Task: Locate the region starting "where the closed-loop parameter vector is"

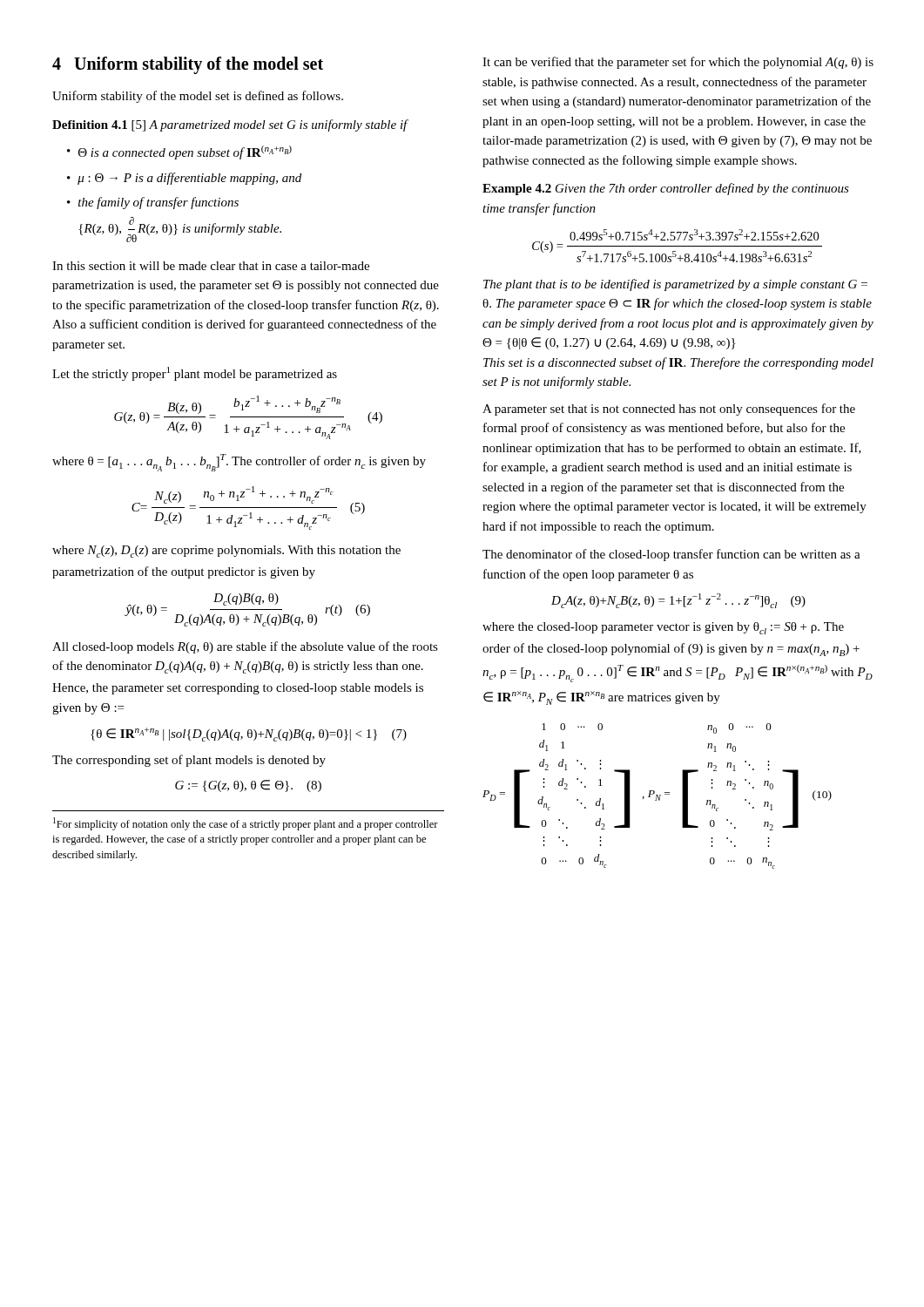Action: (677, 663)
